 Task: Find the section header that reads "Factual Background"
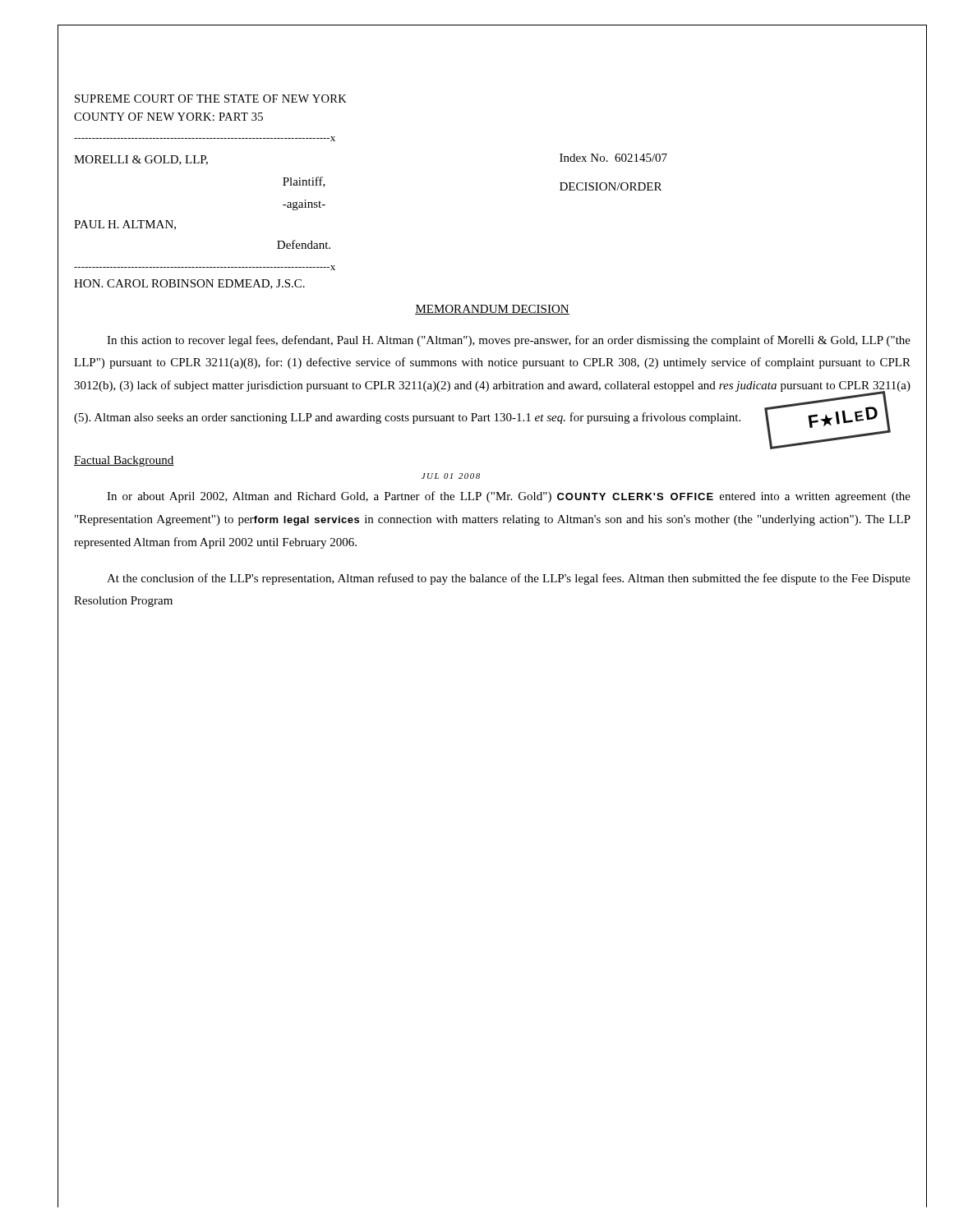pyautogui.click(x=124, y=460)
